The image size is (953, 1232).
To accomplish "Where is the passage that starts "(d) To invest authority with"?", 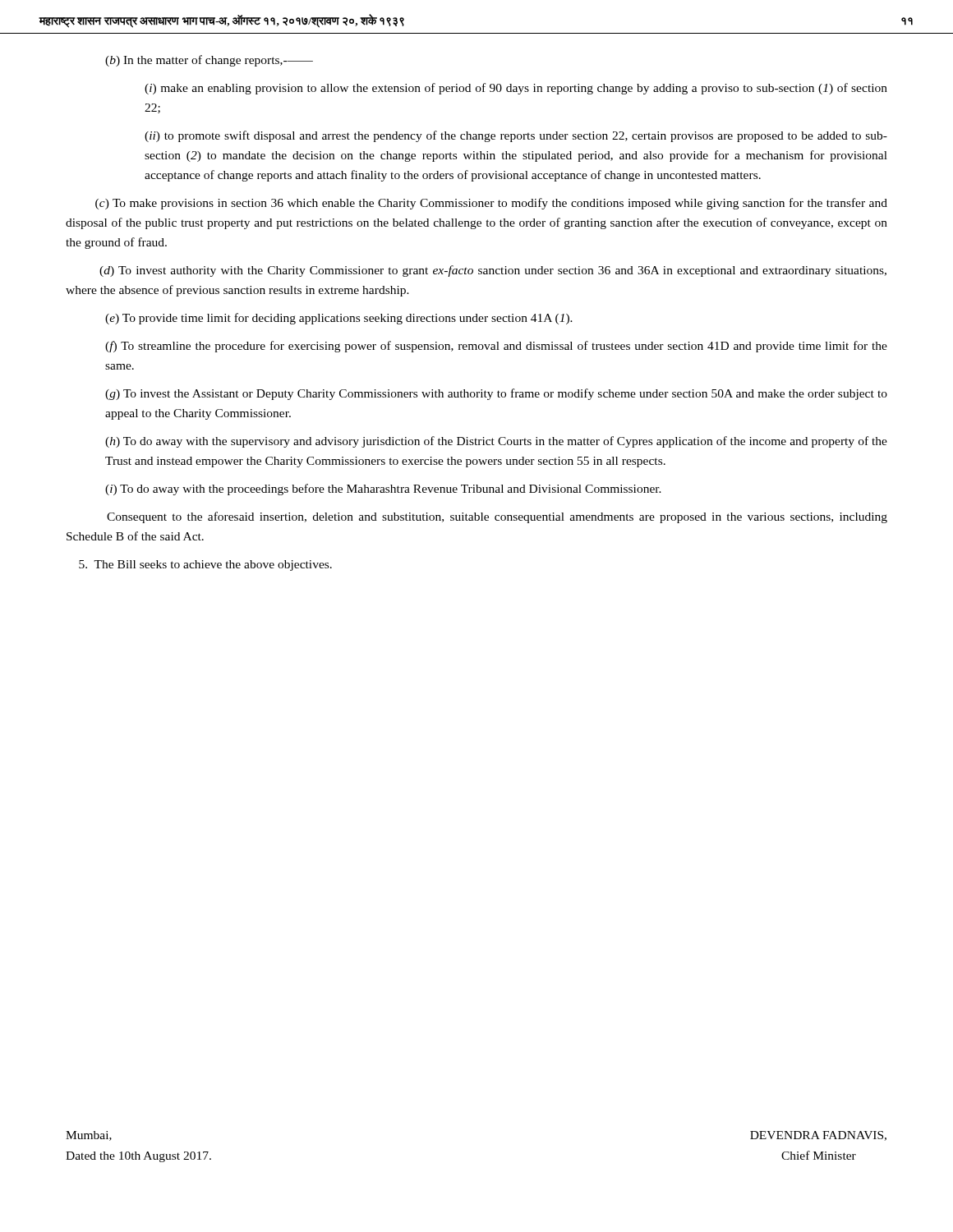I will click(476, 280).
